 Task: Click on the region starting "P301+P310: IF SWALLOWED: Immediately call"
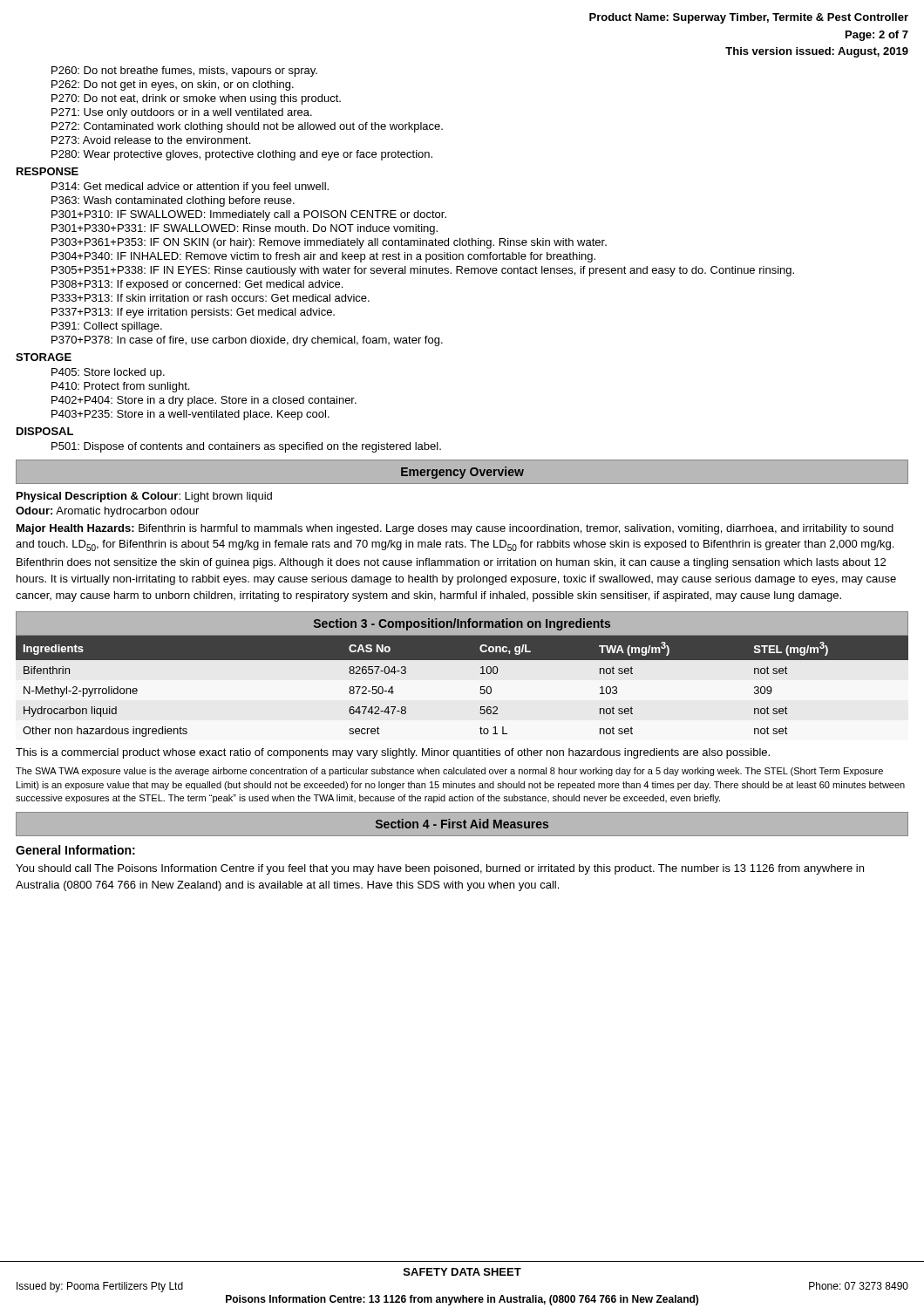click(x=249, y=214)
